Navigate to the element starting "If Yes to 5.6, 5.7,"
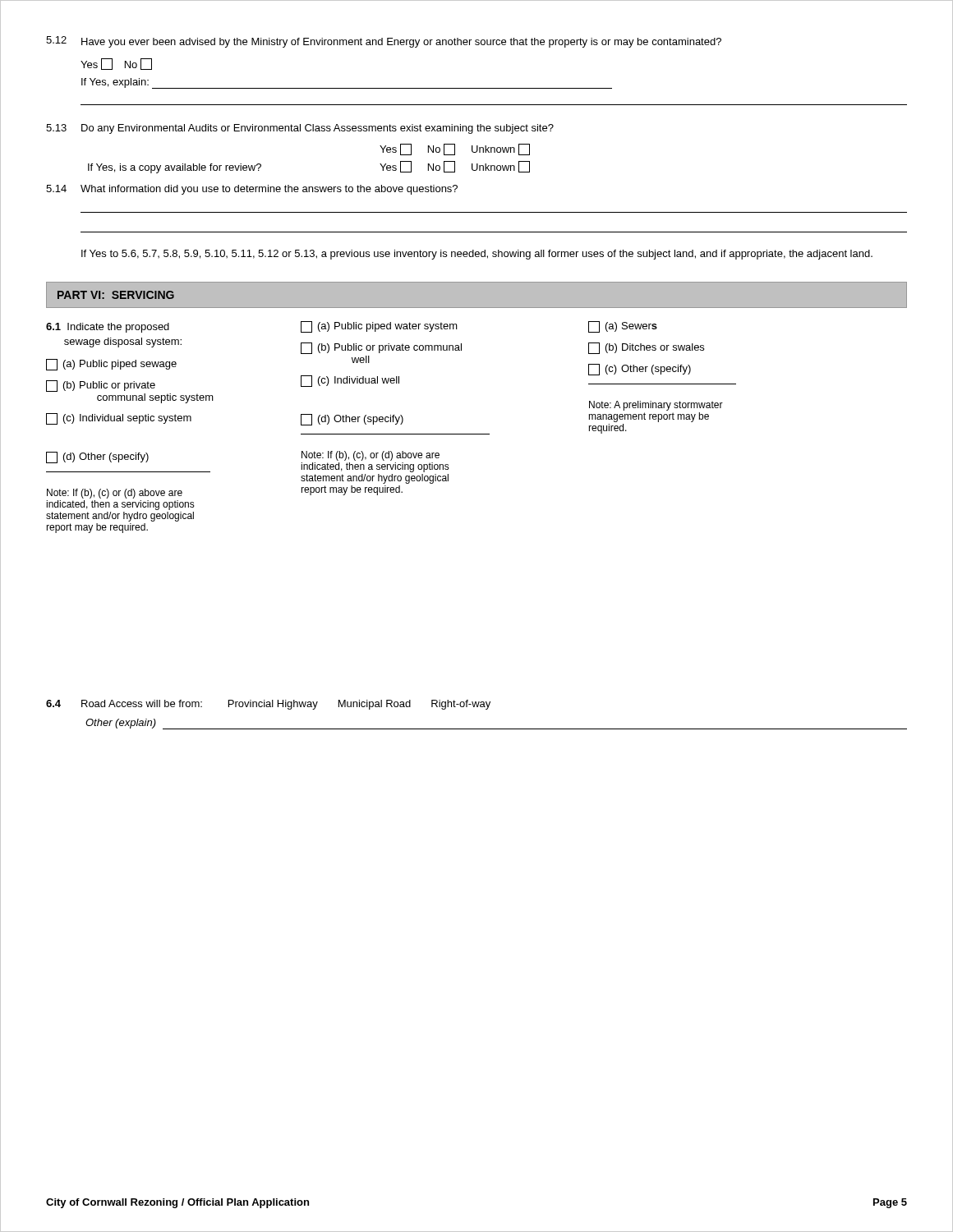The image size is (953, 1232). 477,254
